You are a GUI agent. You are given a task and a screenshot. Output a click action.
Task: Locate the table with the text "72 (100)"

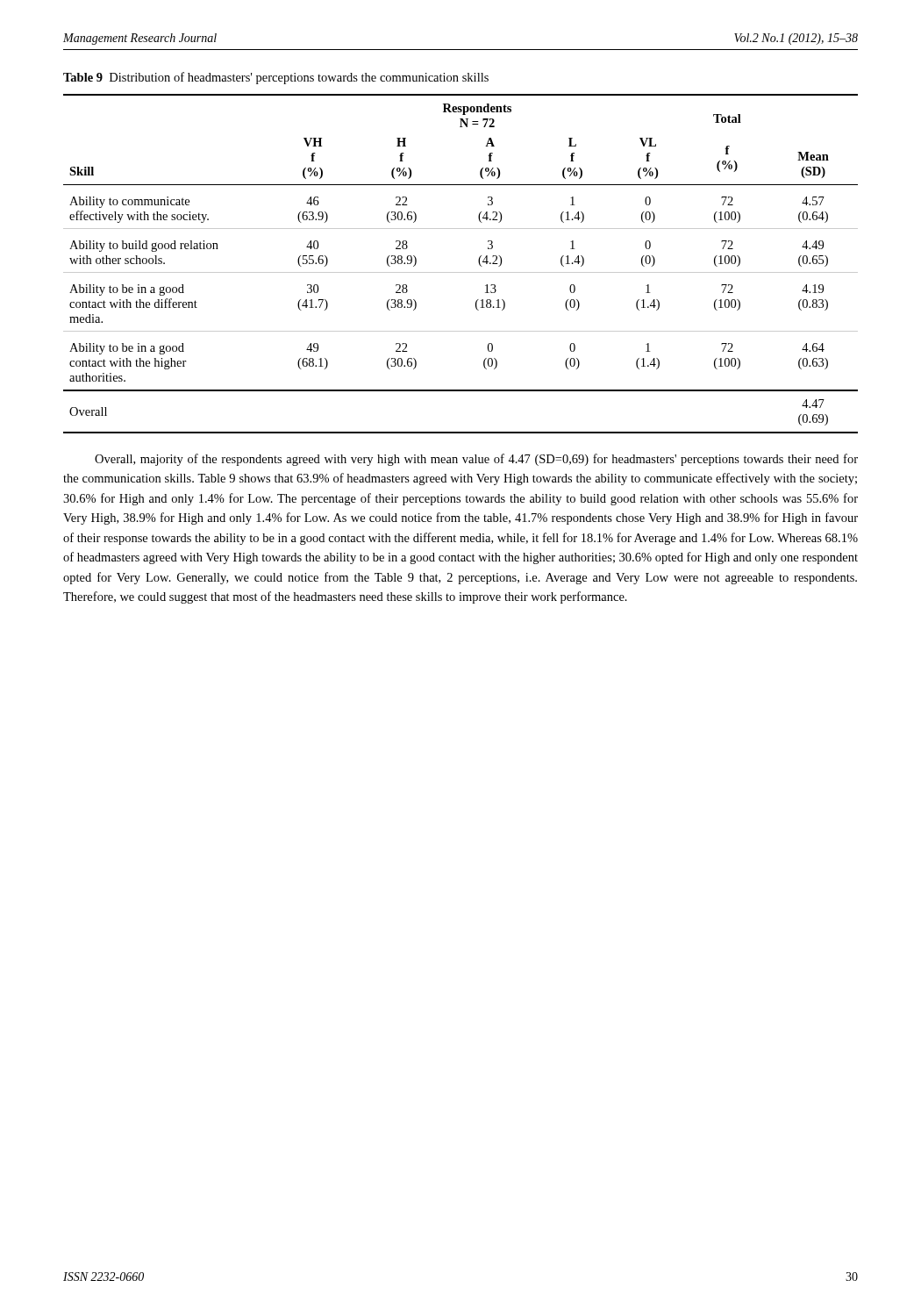[x=460, y=264]
